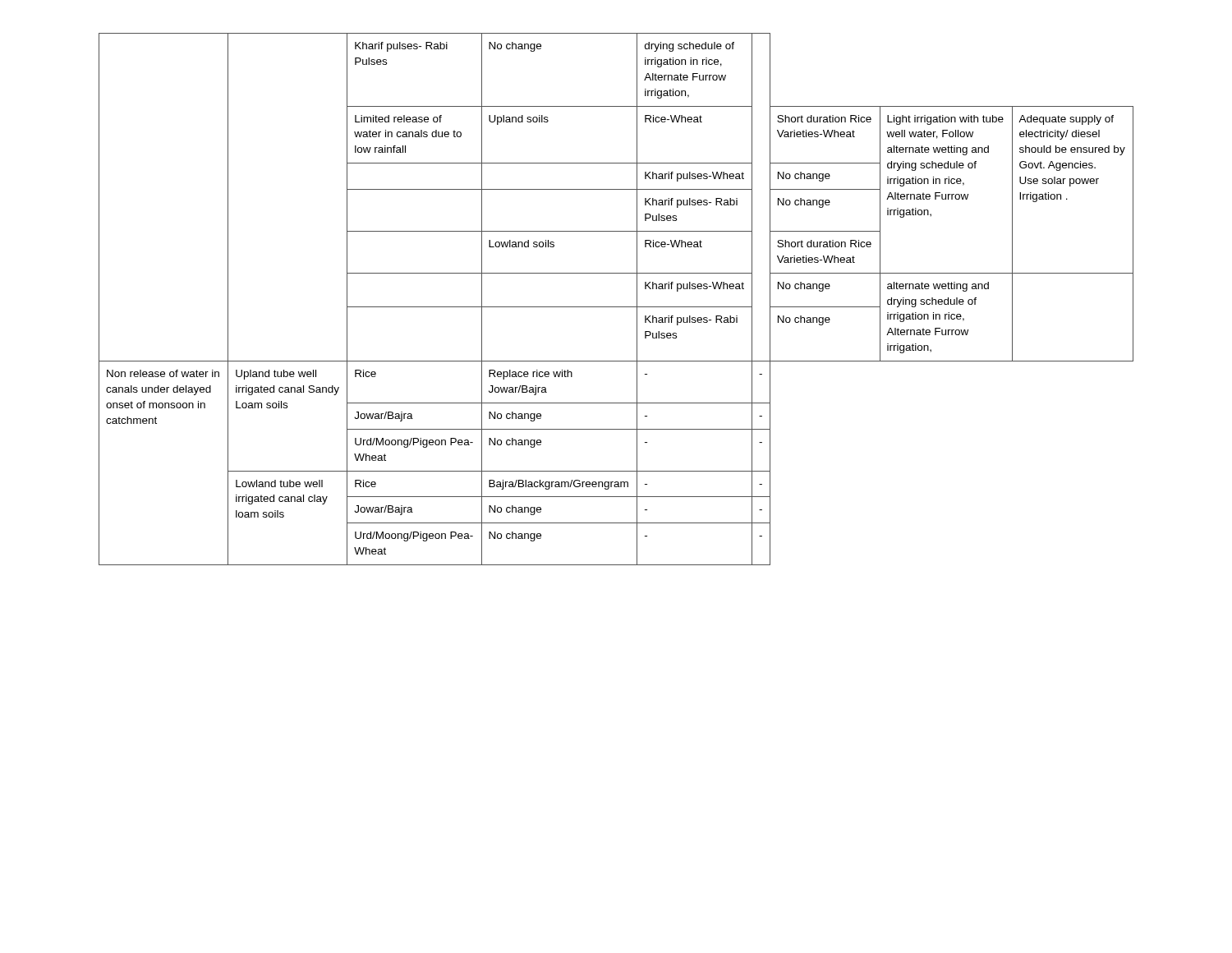Click on the table containing "Urd/Moong/Pigeon Pea- Wheat"

[x=616, y=299]
